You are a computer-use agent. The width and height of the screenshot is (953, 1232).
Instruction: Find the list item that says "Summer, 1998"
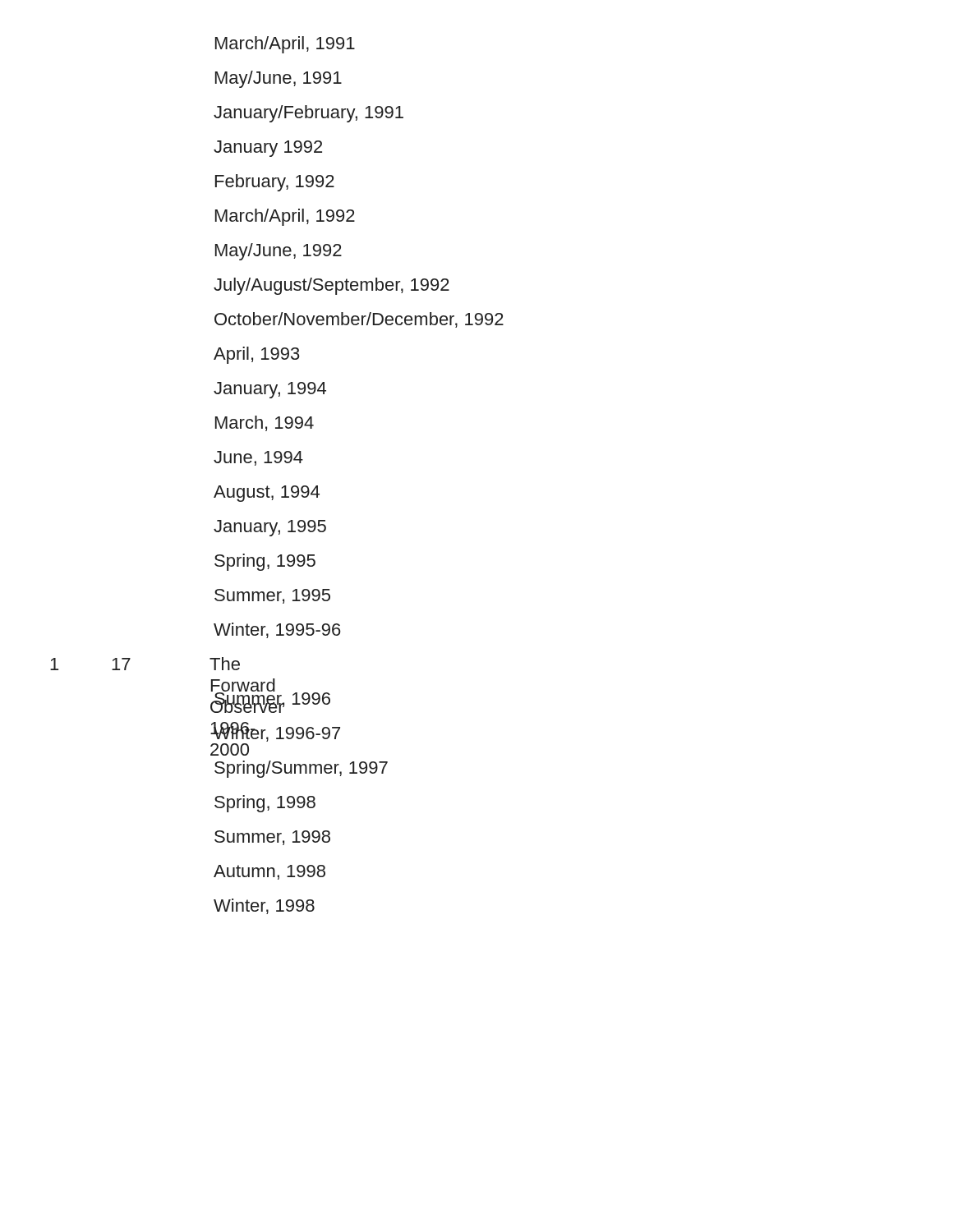coord(272,837)
